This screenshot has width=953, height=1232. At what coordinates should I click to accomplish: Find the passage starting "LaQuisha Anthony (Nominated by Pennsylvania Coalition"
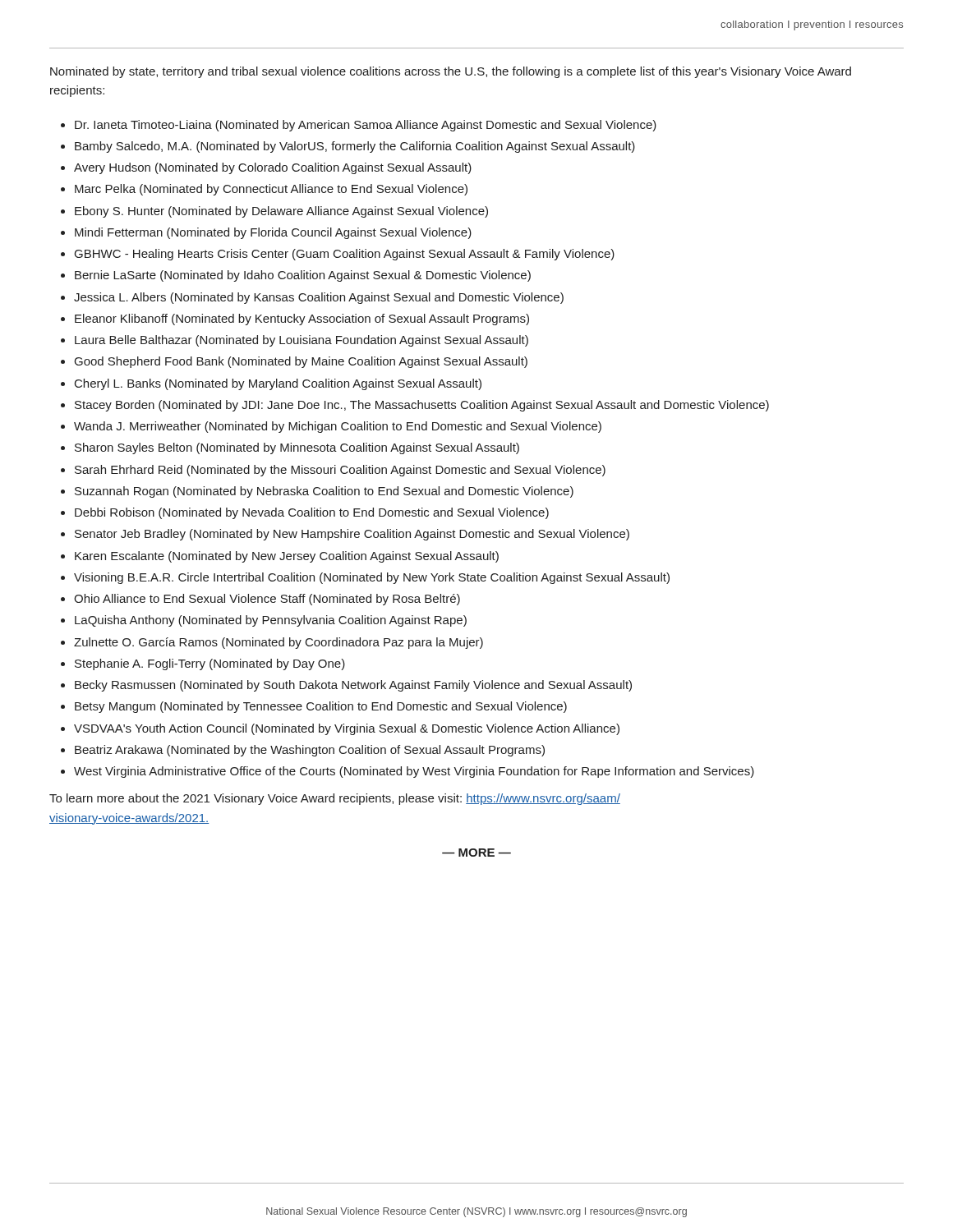pos(271,620)
